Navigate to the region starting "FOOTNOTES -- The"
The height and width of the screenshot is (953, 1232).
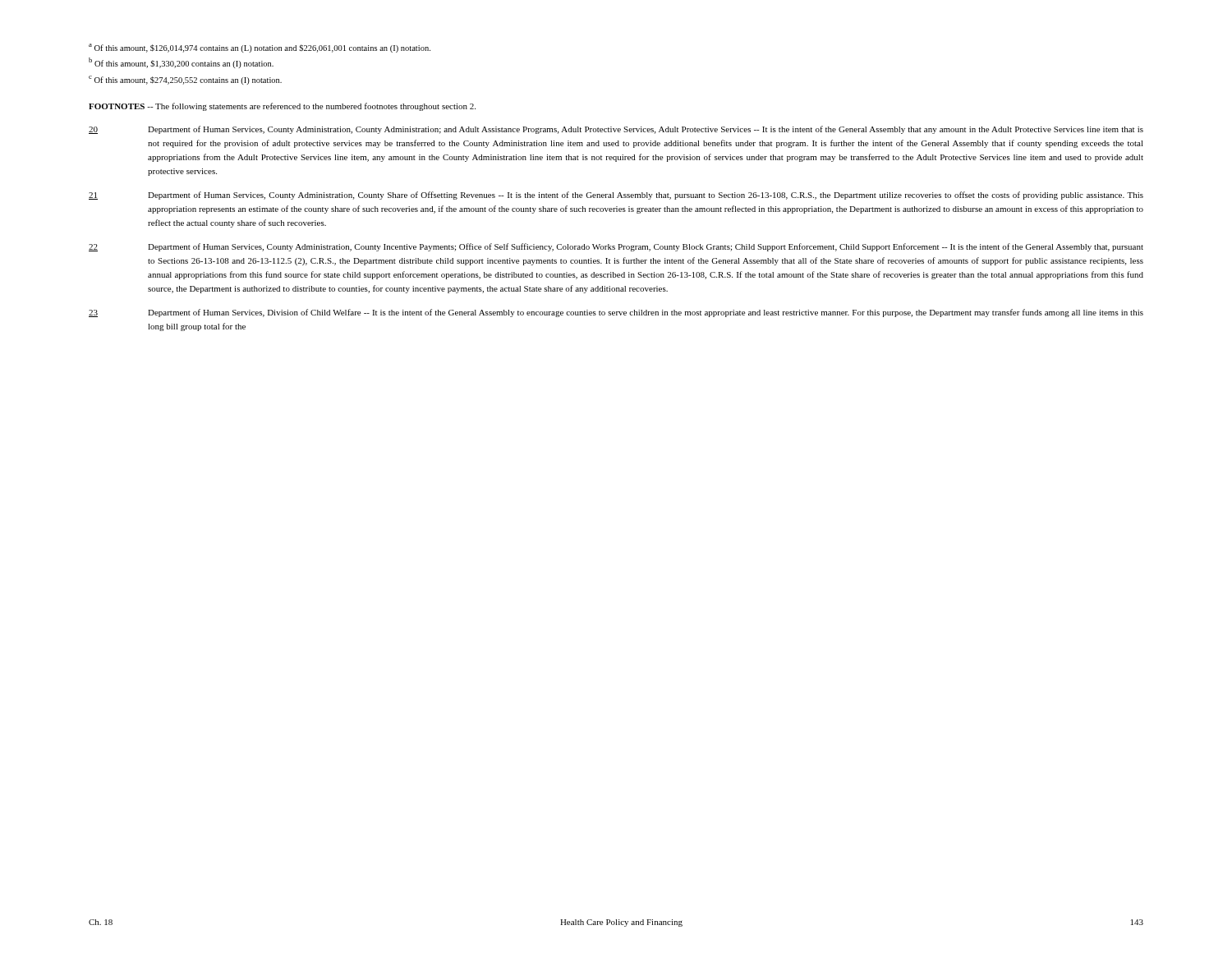pos(283,106)
